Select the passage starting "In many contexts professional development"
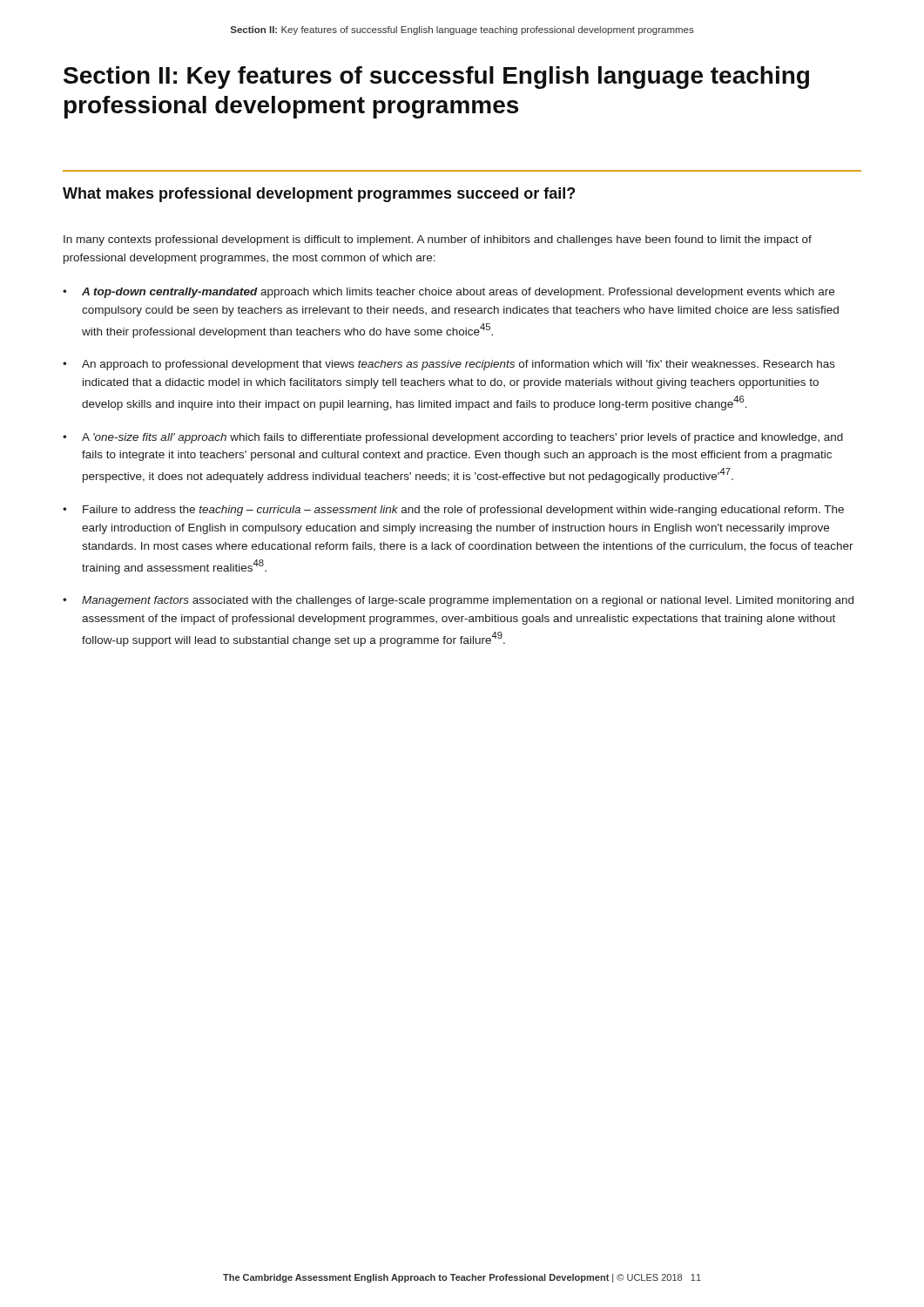924x1307 pixels. 437,248
